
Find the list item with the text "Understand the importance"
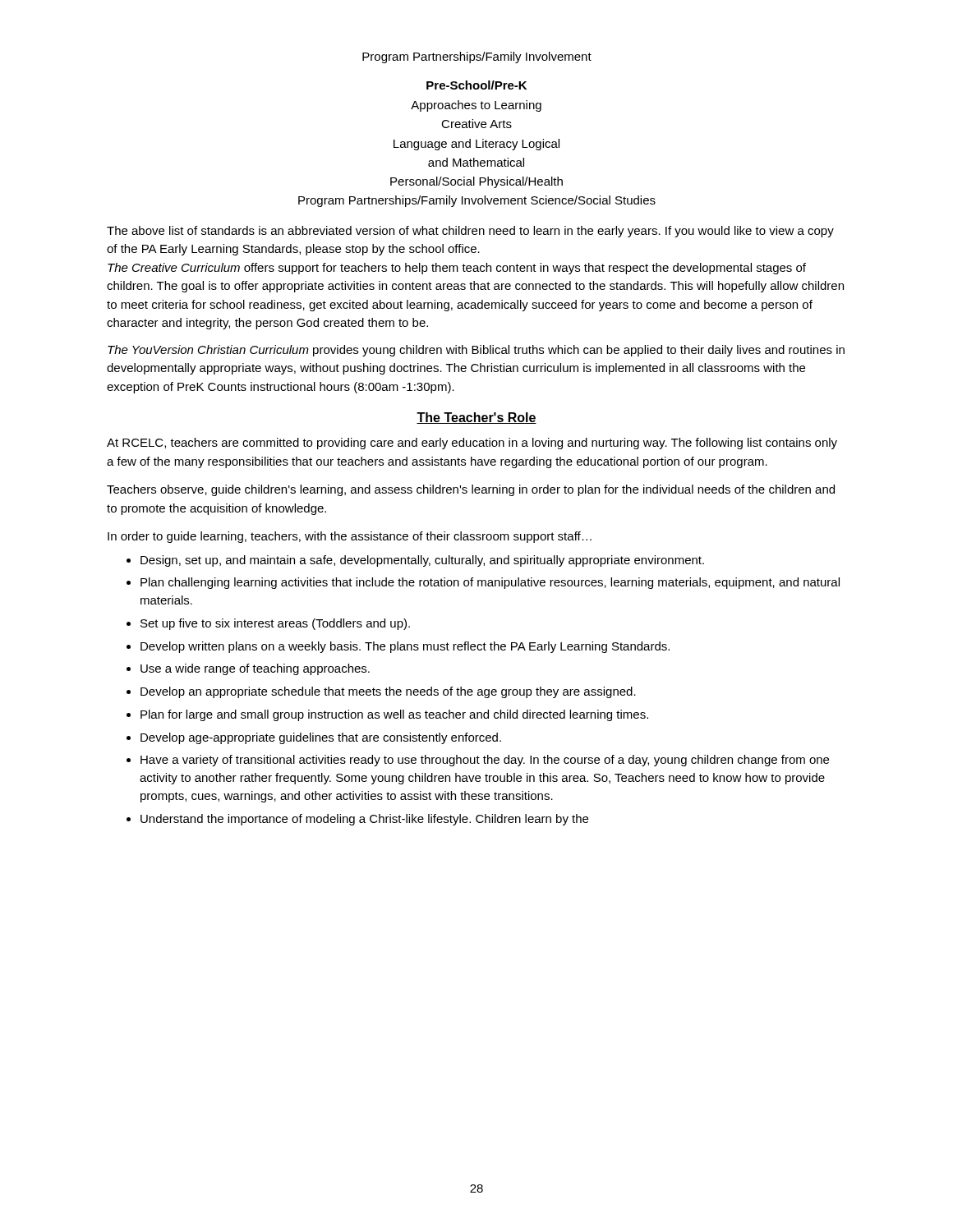(364, 818)
